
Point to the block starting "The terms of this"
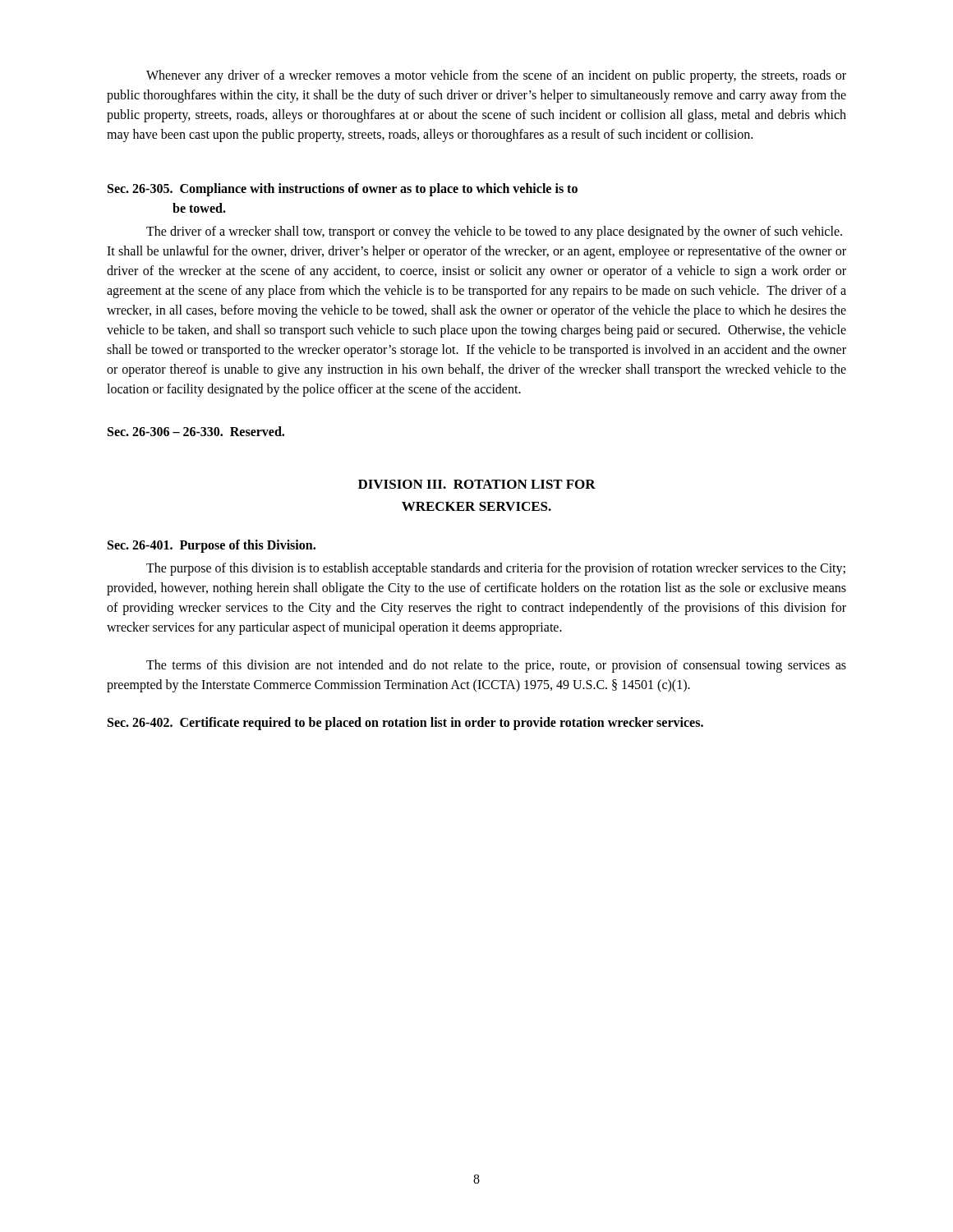tap(476, 675)
